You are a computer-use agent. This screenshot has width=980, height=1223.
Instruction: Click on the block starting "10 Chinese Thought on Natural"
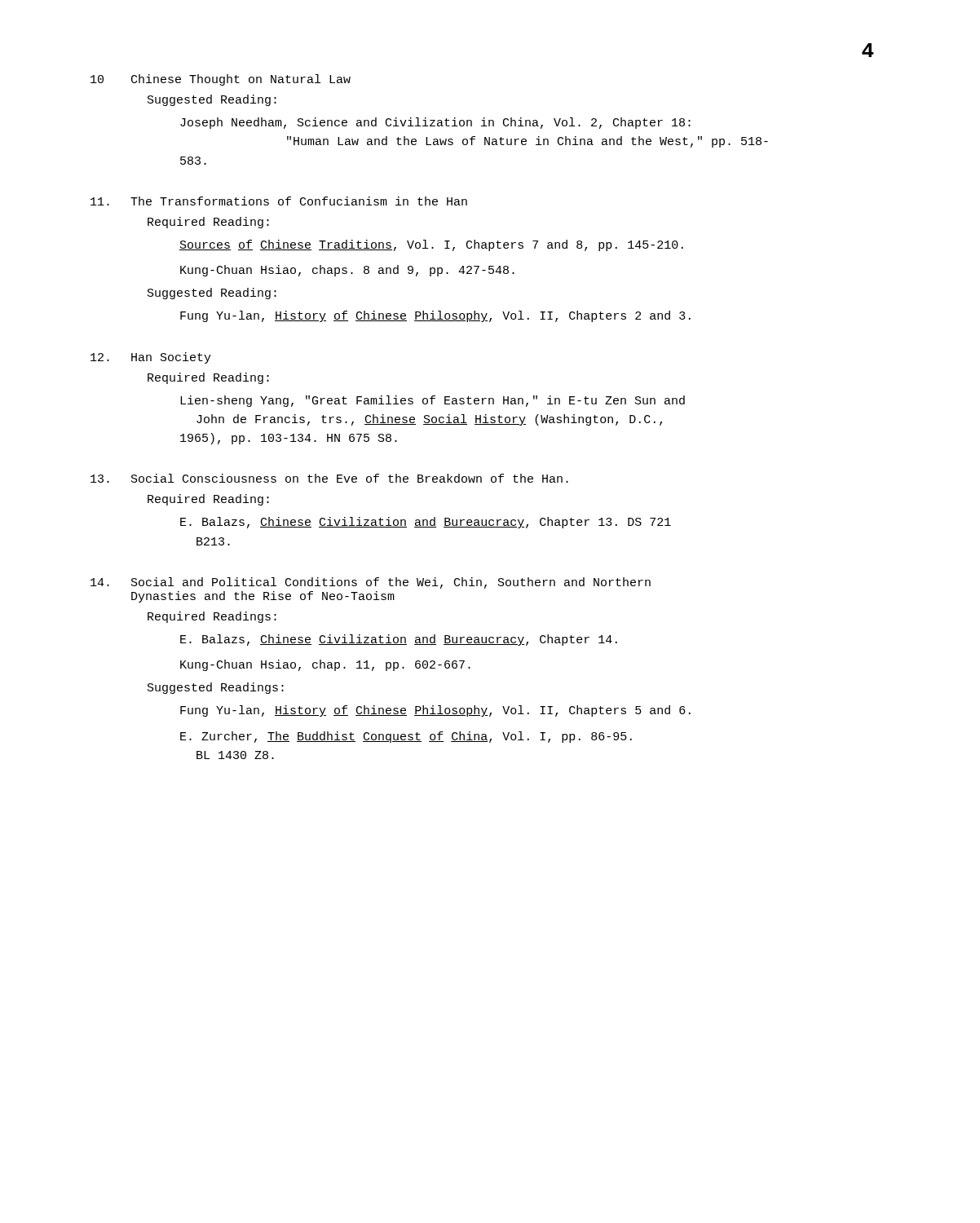[x=220, y=80]
